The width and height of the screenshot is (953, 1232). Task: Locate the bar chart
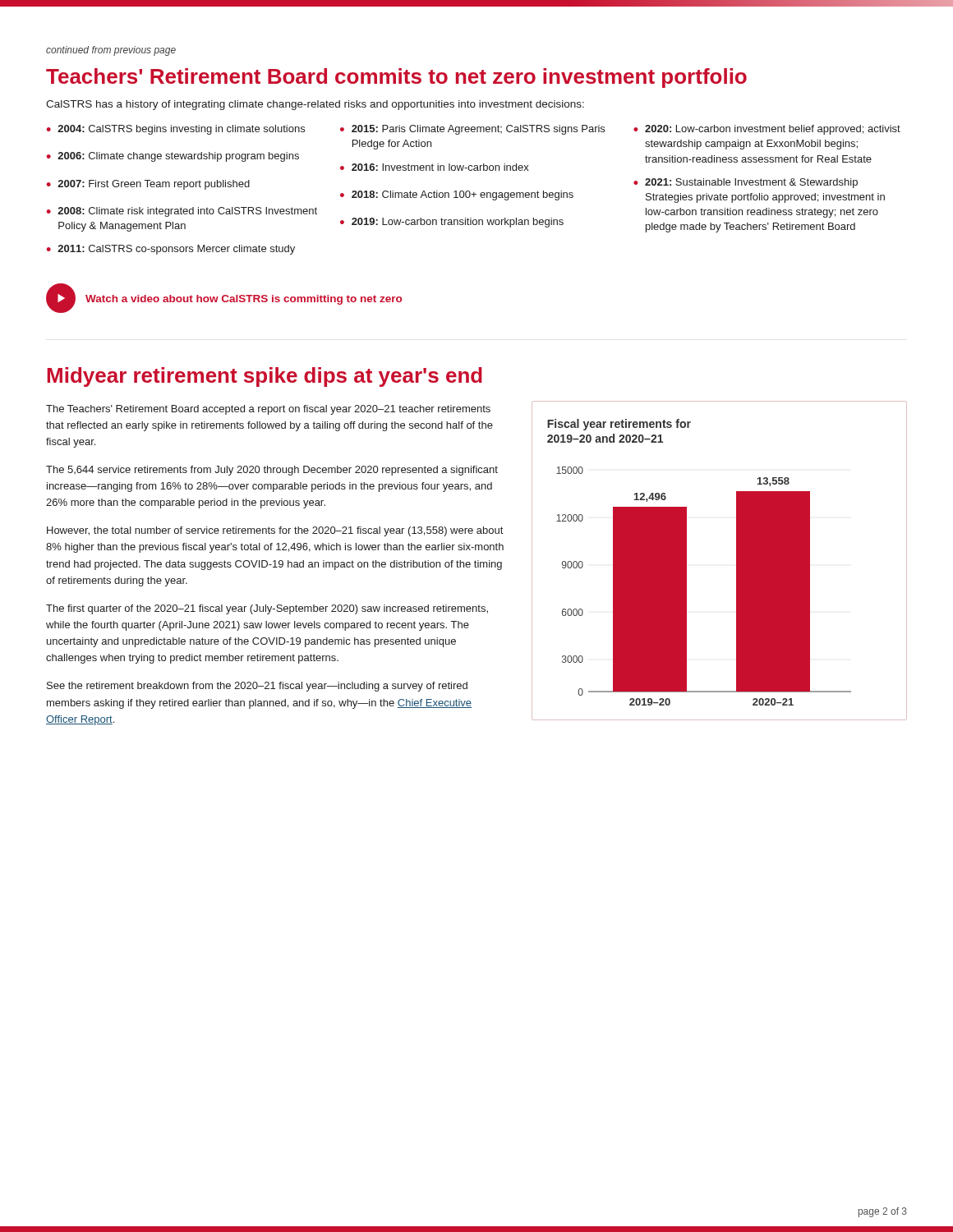click(719, 560)
